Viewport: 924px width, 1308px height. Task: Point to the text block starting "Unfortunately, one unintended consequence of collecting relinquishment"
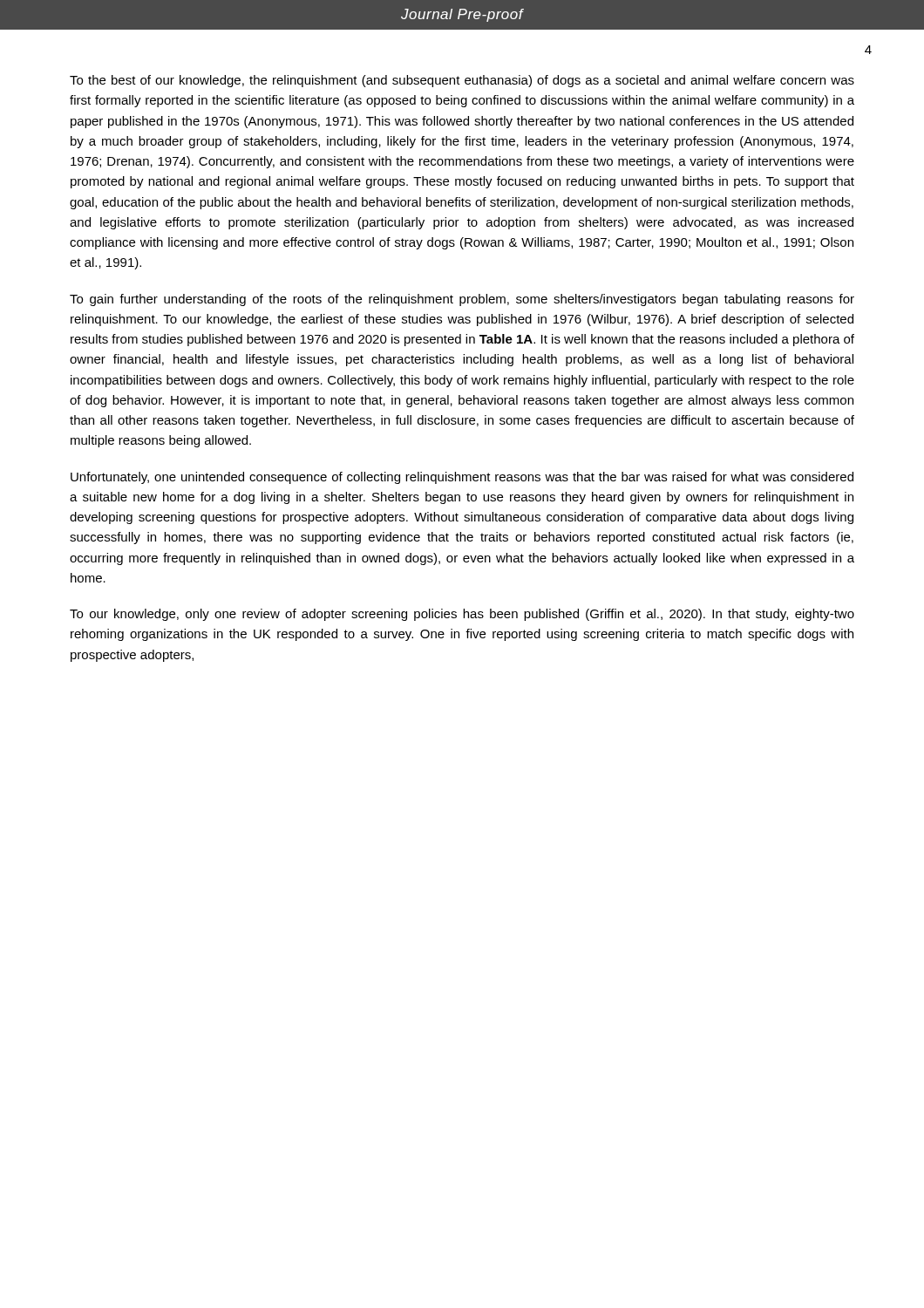coord(462,527)
